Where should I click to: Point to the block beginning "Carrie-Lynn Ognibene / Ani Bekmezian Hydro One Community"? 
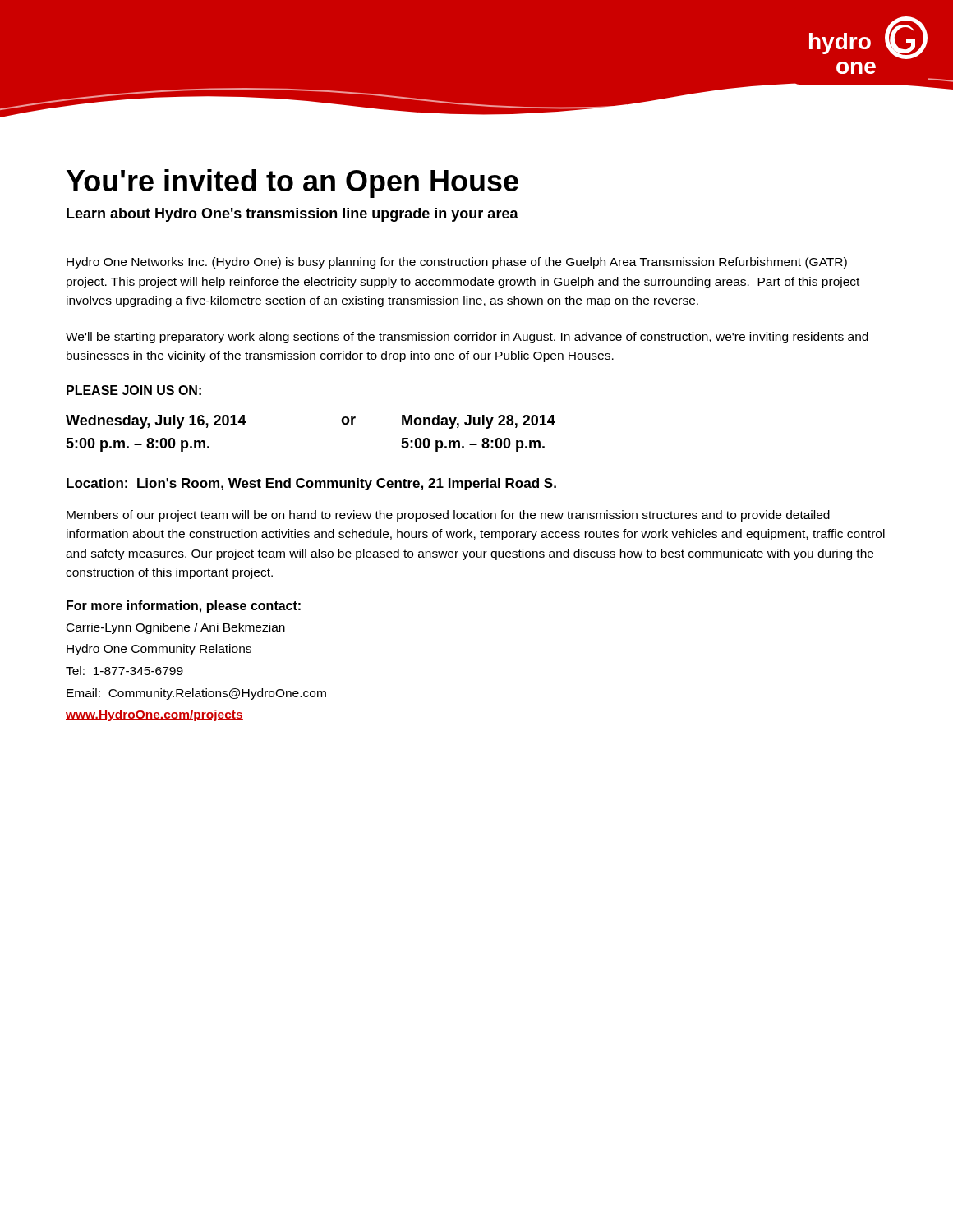(176, 628)
